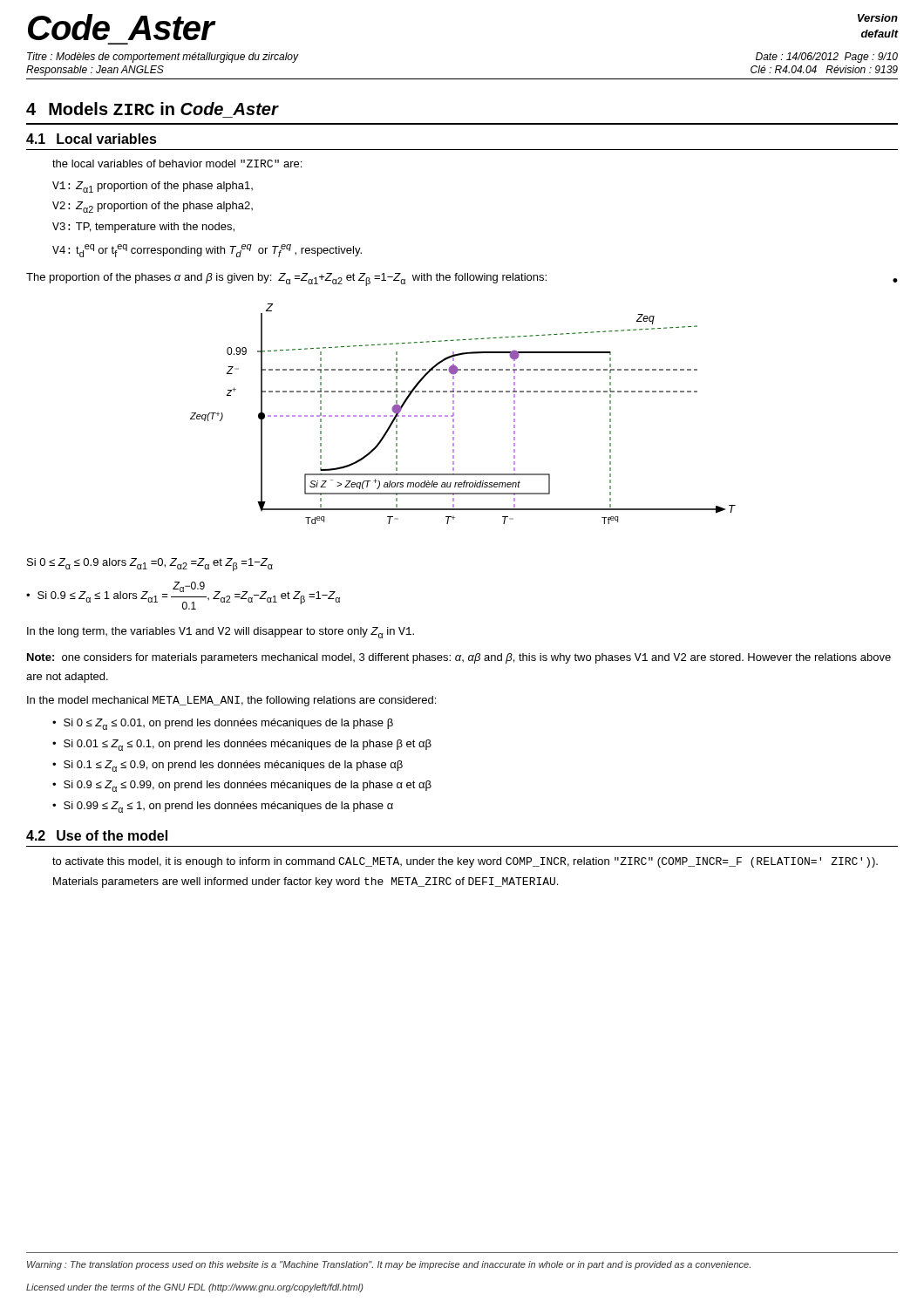Point to the block beginning "Si 0 ≤ Zα"
This screenshot has height=1308, width=924.
pyautogui.click(x=149, y=563)
